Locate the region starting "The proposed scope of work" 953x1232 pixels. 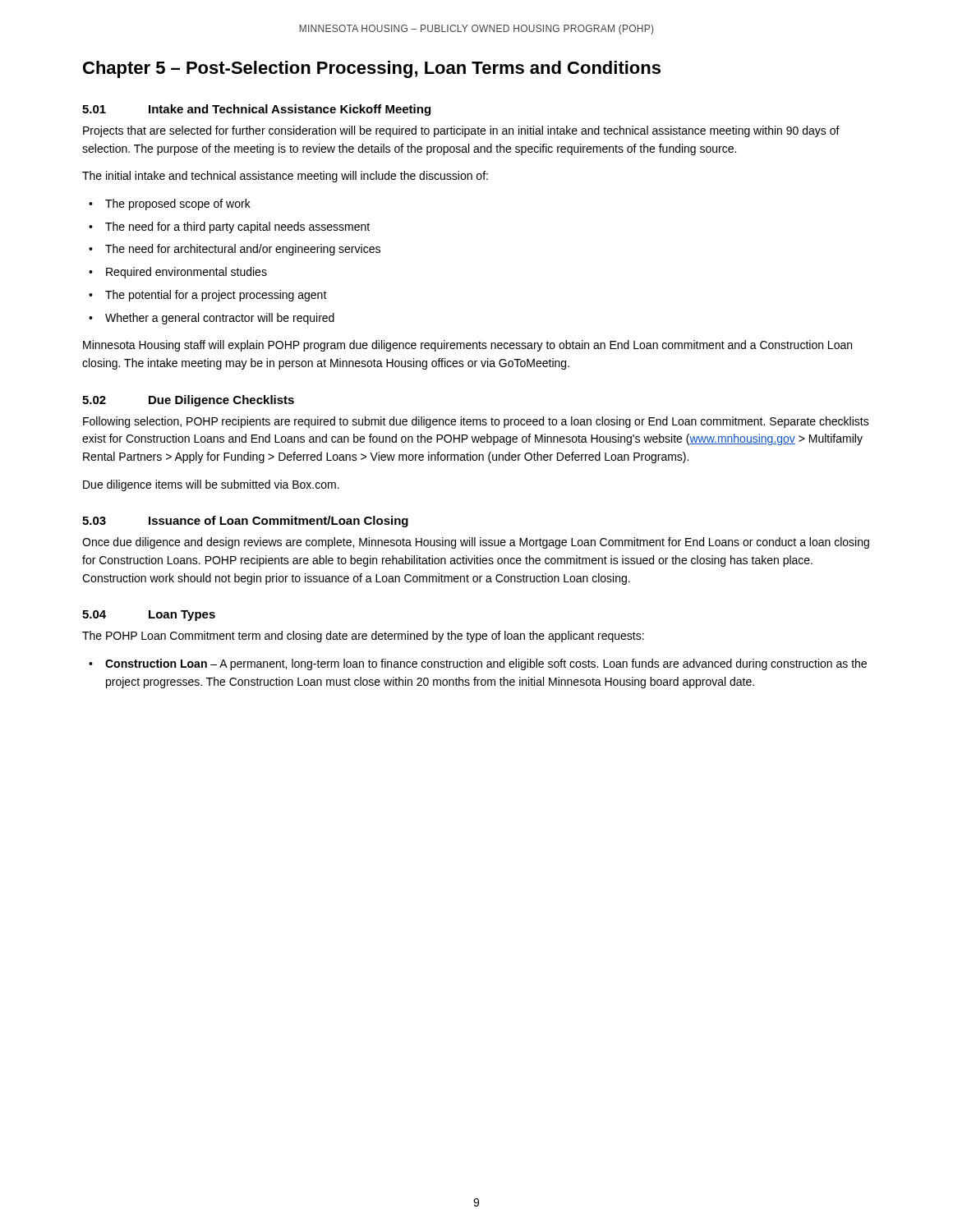tap(178, 204)
